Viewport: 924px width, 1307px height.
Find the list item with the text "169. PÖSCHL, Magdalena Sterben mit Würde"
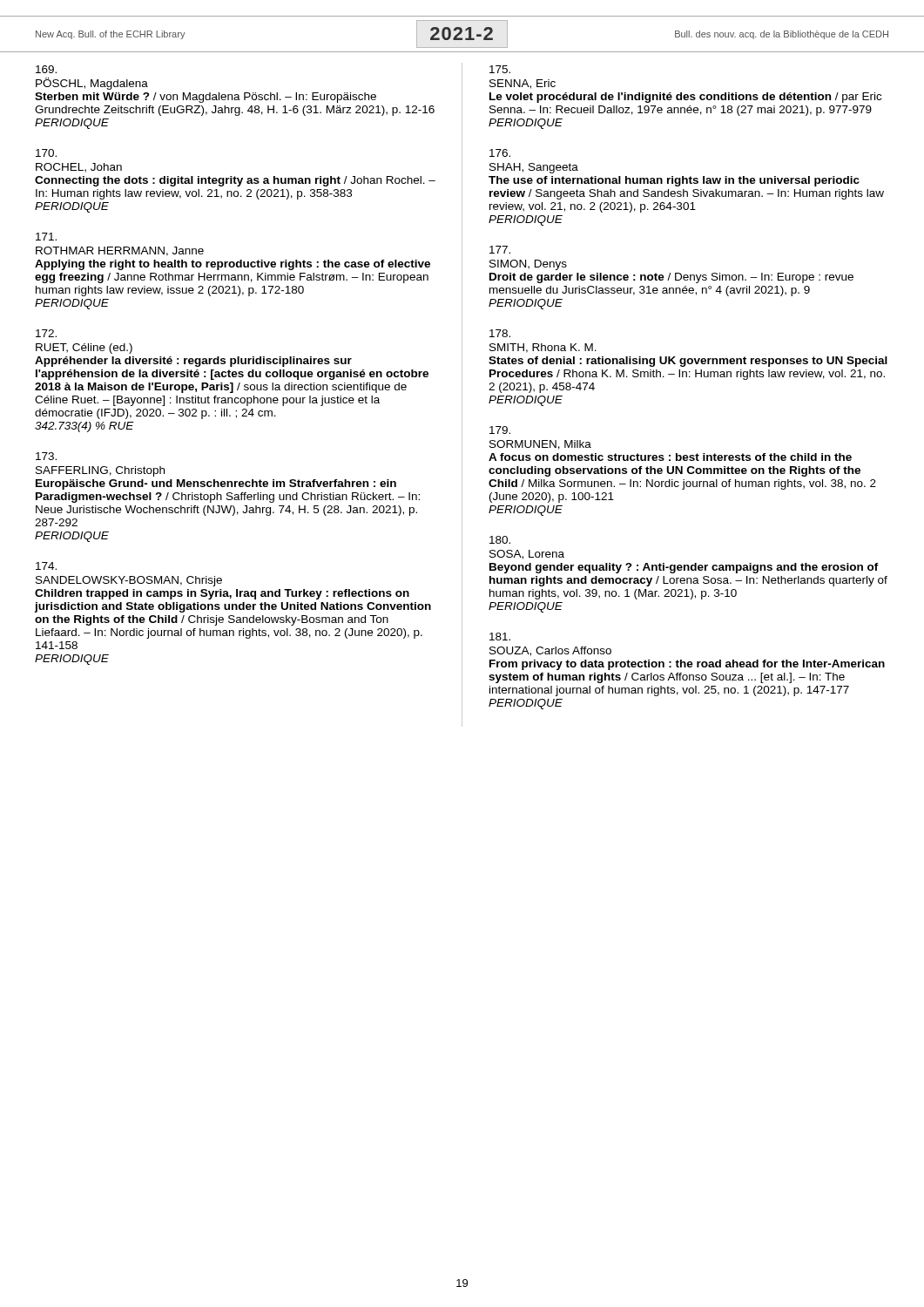click(x=235, y=96)
